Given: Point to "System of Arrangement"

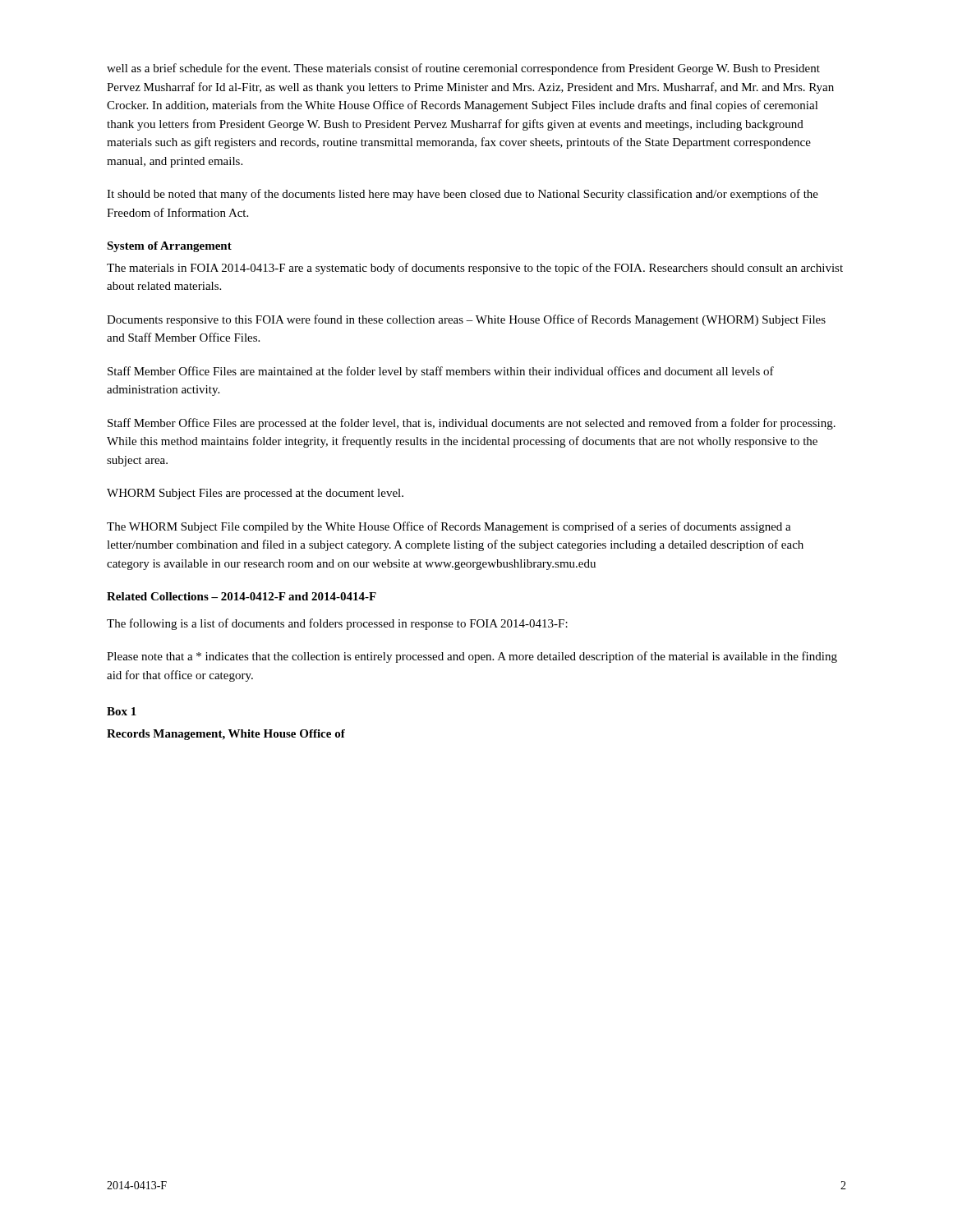Looking at the screenshot, I should [169, 246].
